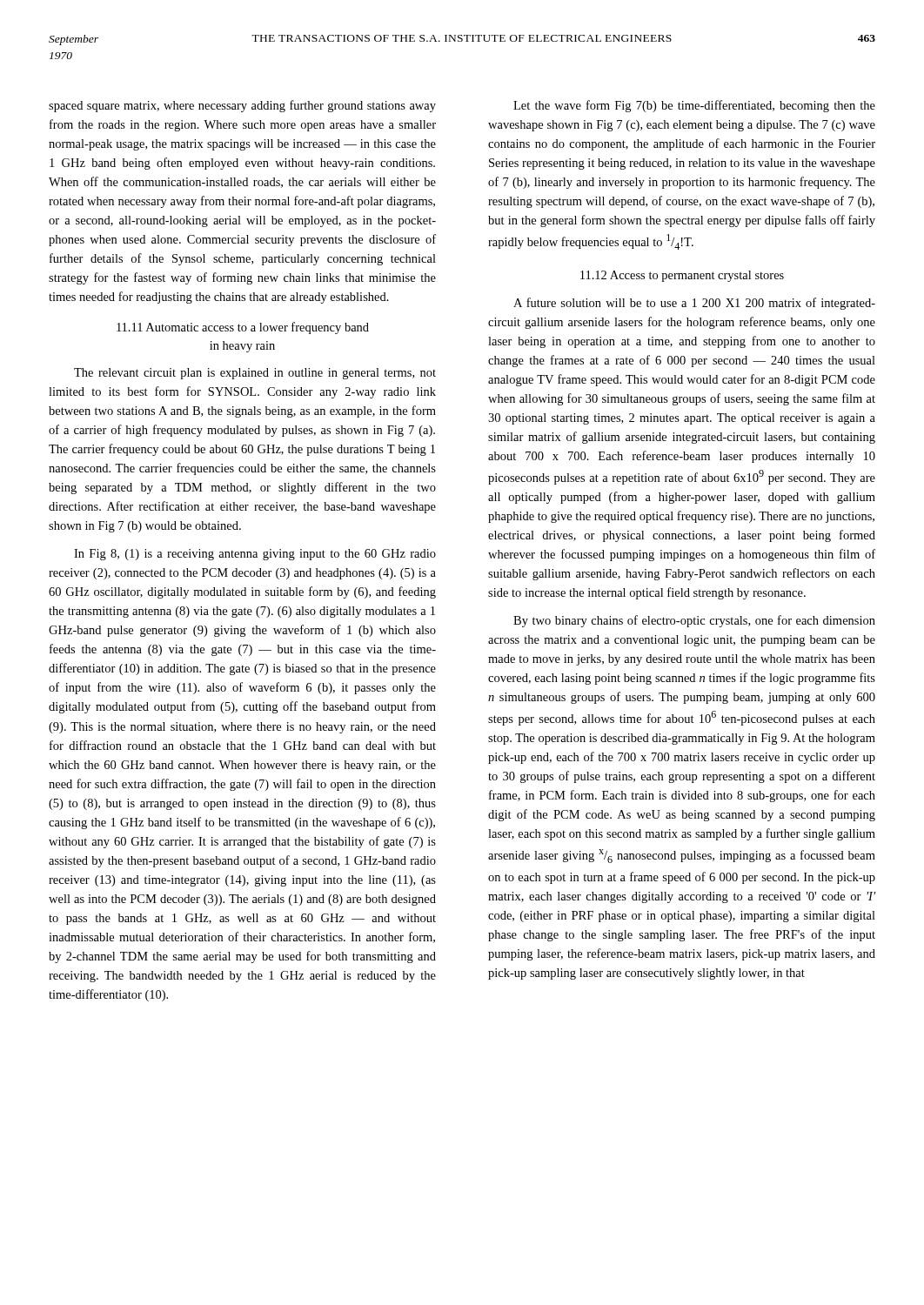Select the text block containing "Let the wave form Fig"
This screenshot has height=1305, width=924.
pos(682,175)
